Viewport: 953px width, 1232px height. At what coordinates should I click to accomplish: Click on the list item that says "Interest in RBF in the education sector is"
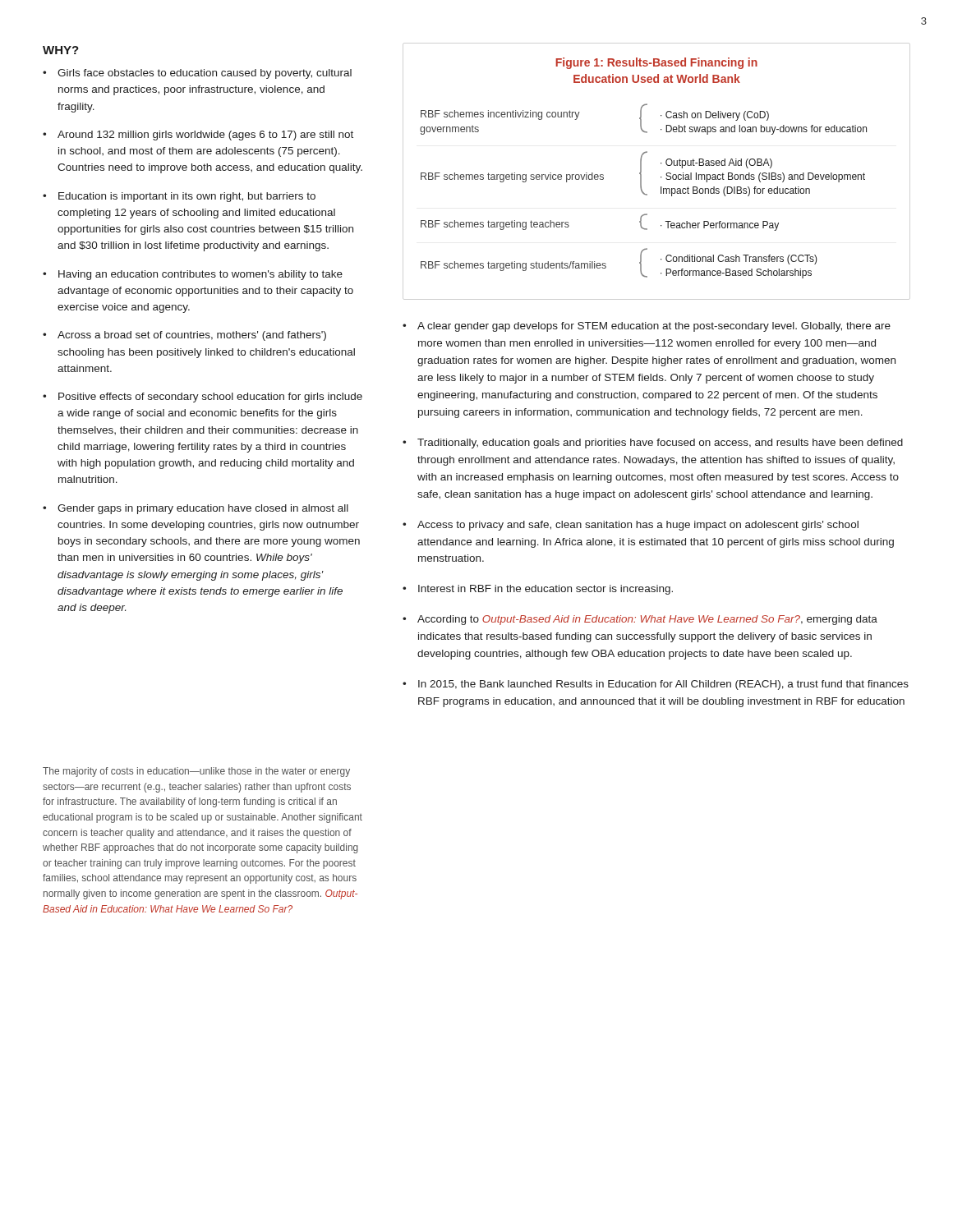click(546, 589)
